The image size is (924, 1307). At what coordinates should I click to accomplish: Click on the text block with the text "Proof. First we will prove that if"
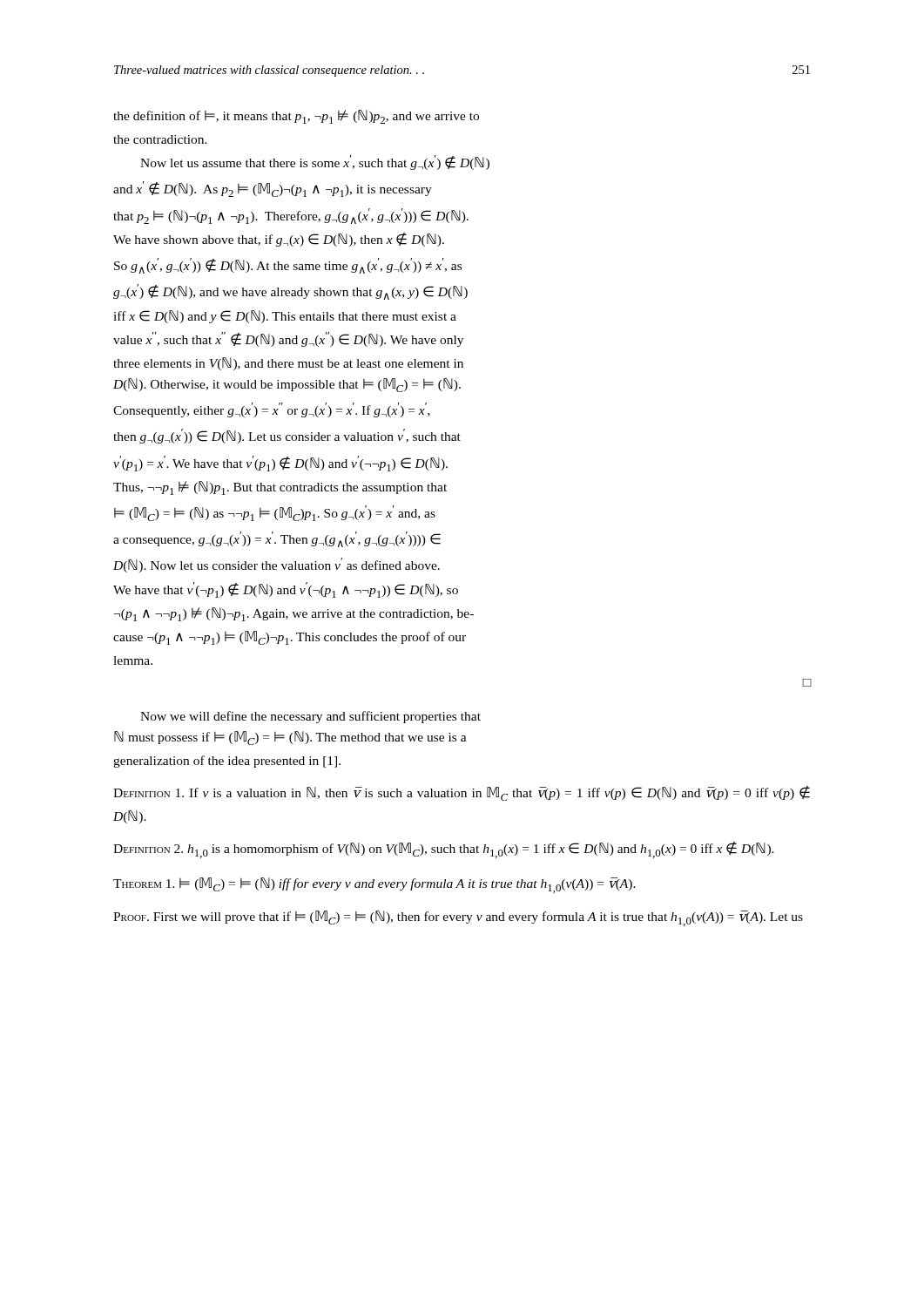click(462, 918)
